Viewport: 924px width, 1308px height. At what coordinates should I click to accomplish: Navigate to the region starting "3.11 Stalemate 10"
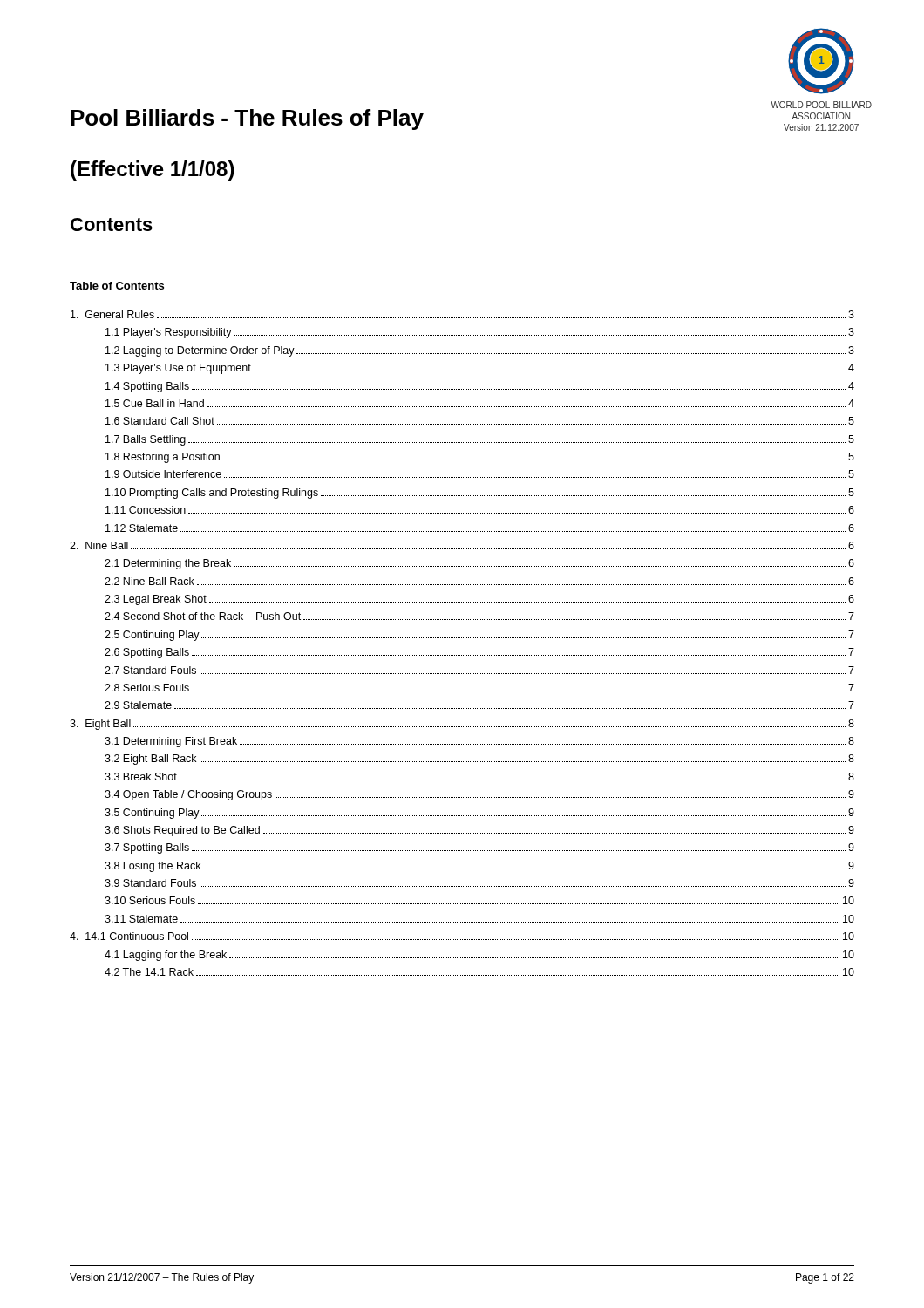pos(479,919)
